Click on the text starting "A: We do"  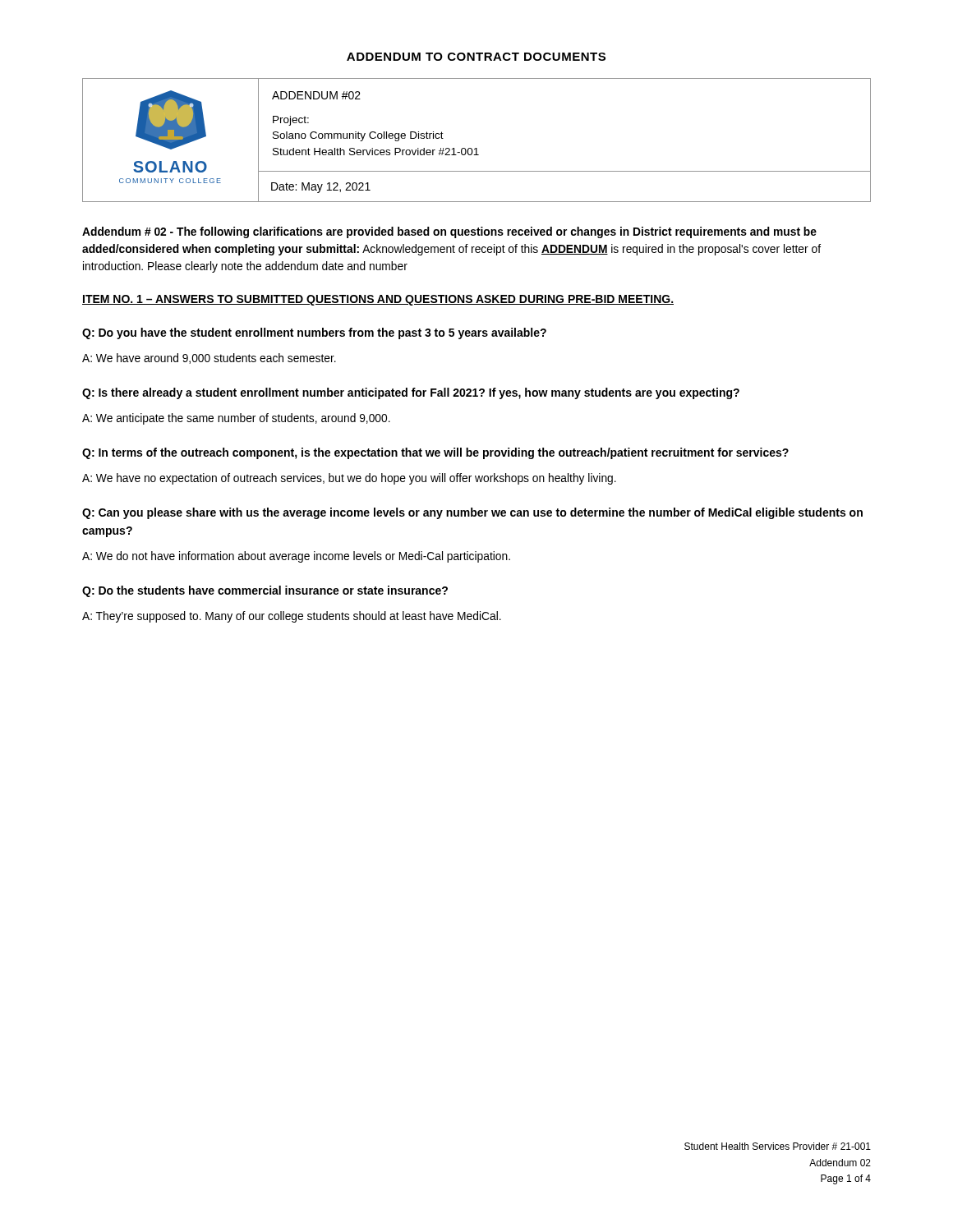click(x=297, y=557)
